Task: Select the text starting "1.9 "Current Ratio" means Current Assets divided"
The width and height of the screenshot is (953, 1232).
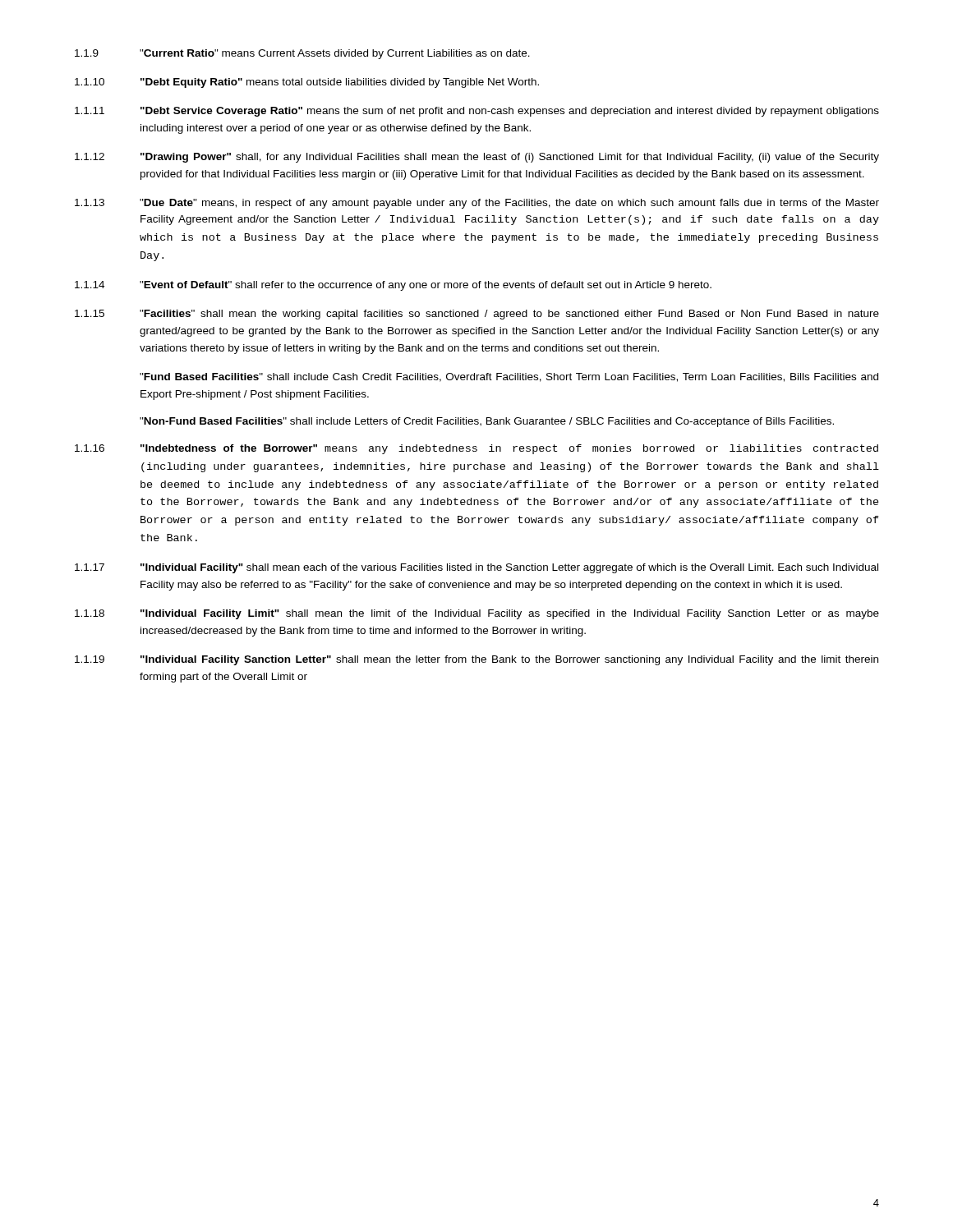Action: pyautogui.click(x=476, y=54)
